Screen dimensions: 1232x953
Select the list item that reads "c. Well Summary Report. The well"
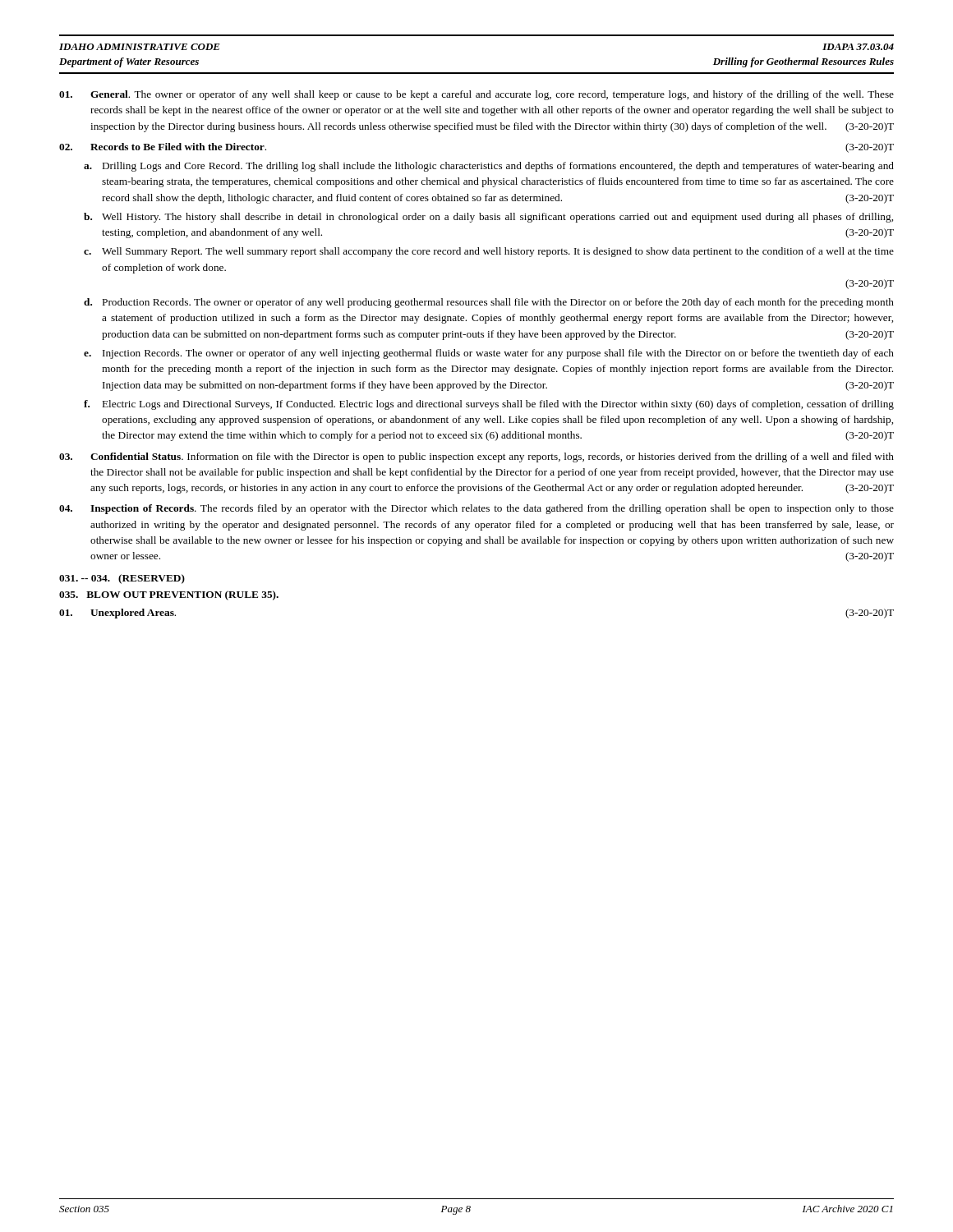489,252
